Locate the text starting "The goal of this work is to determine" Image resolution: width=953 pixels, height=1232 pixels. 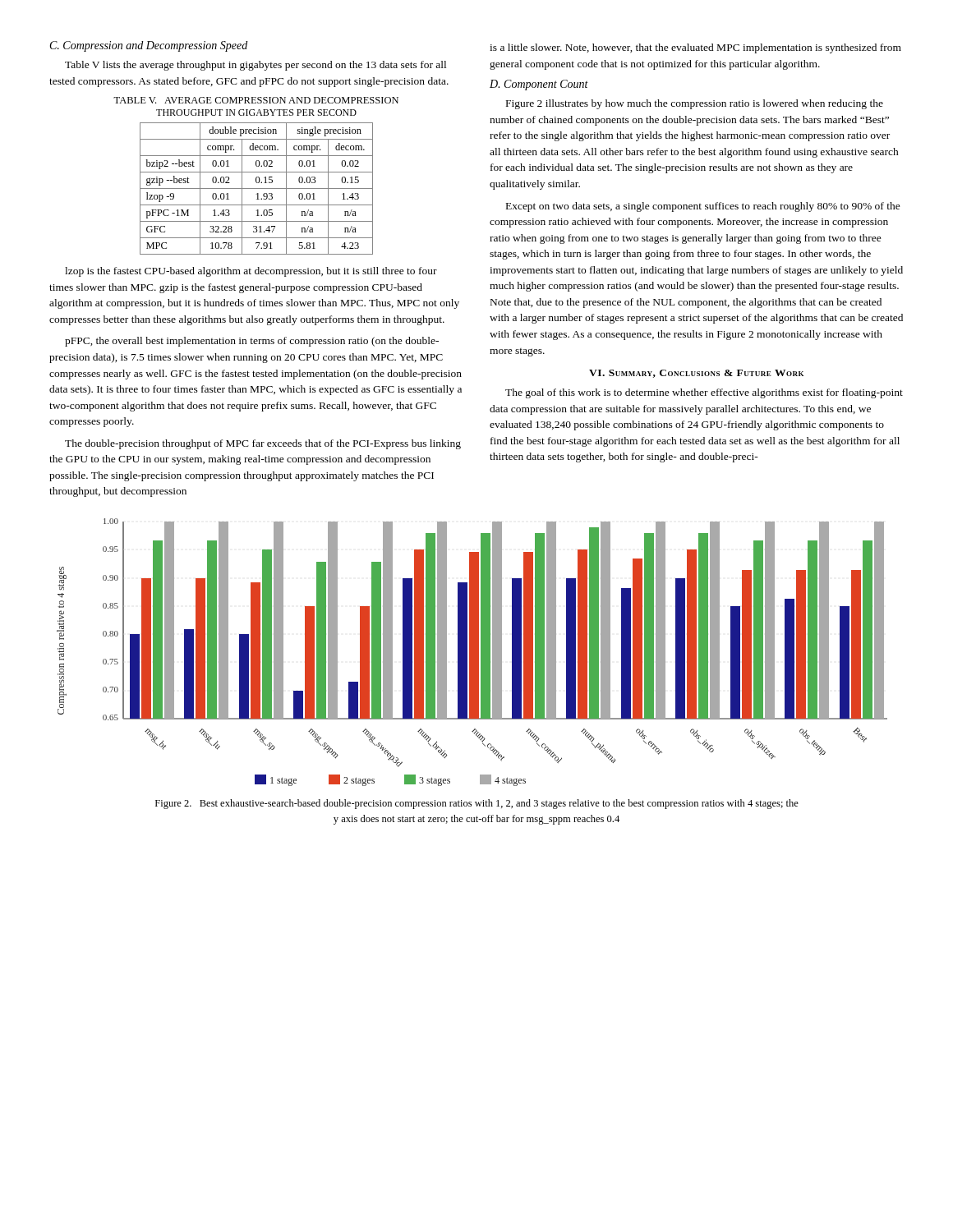pos(696,424)
